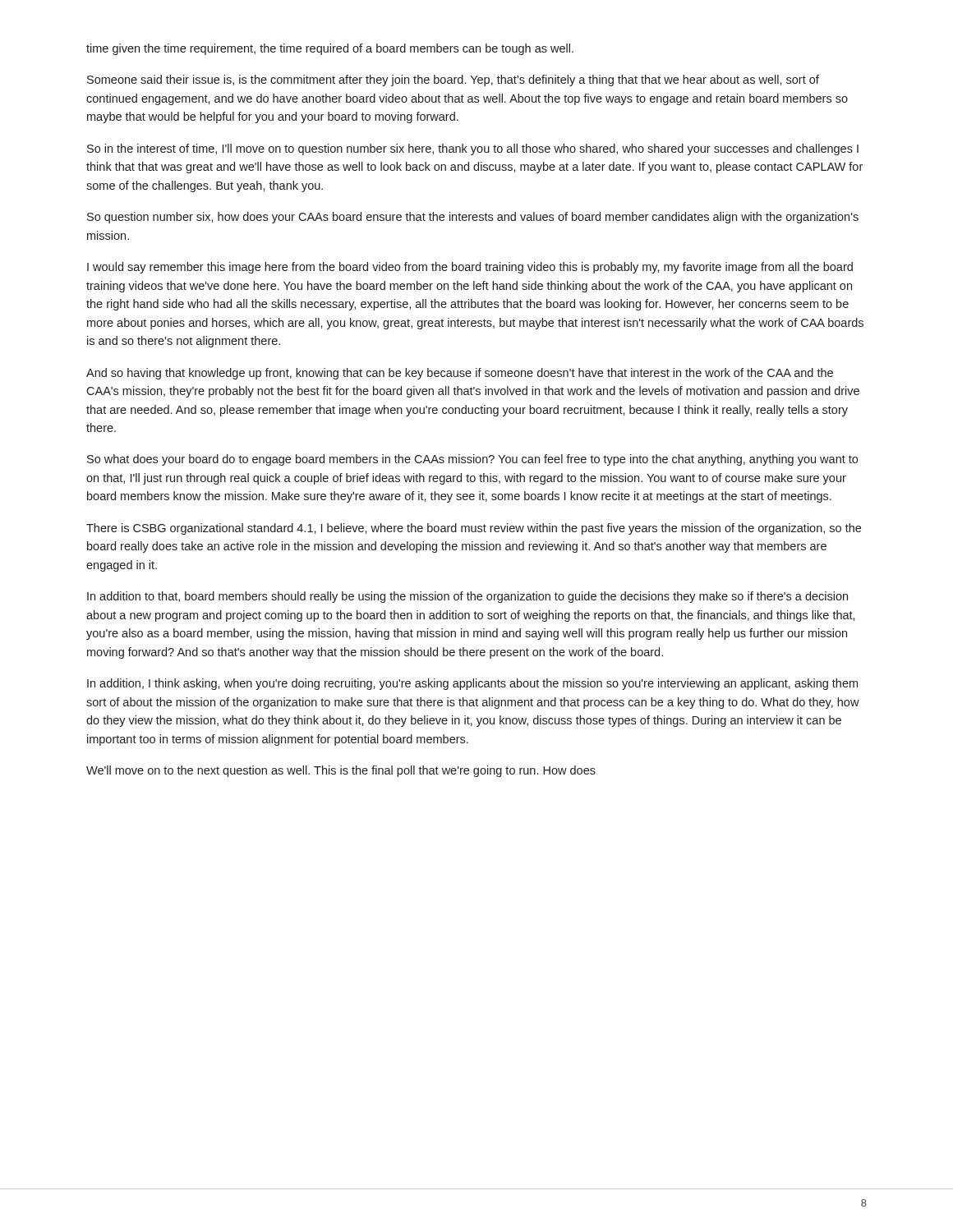Click the passage that begins "So question number six, how does"

tap(472, 226)
